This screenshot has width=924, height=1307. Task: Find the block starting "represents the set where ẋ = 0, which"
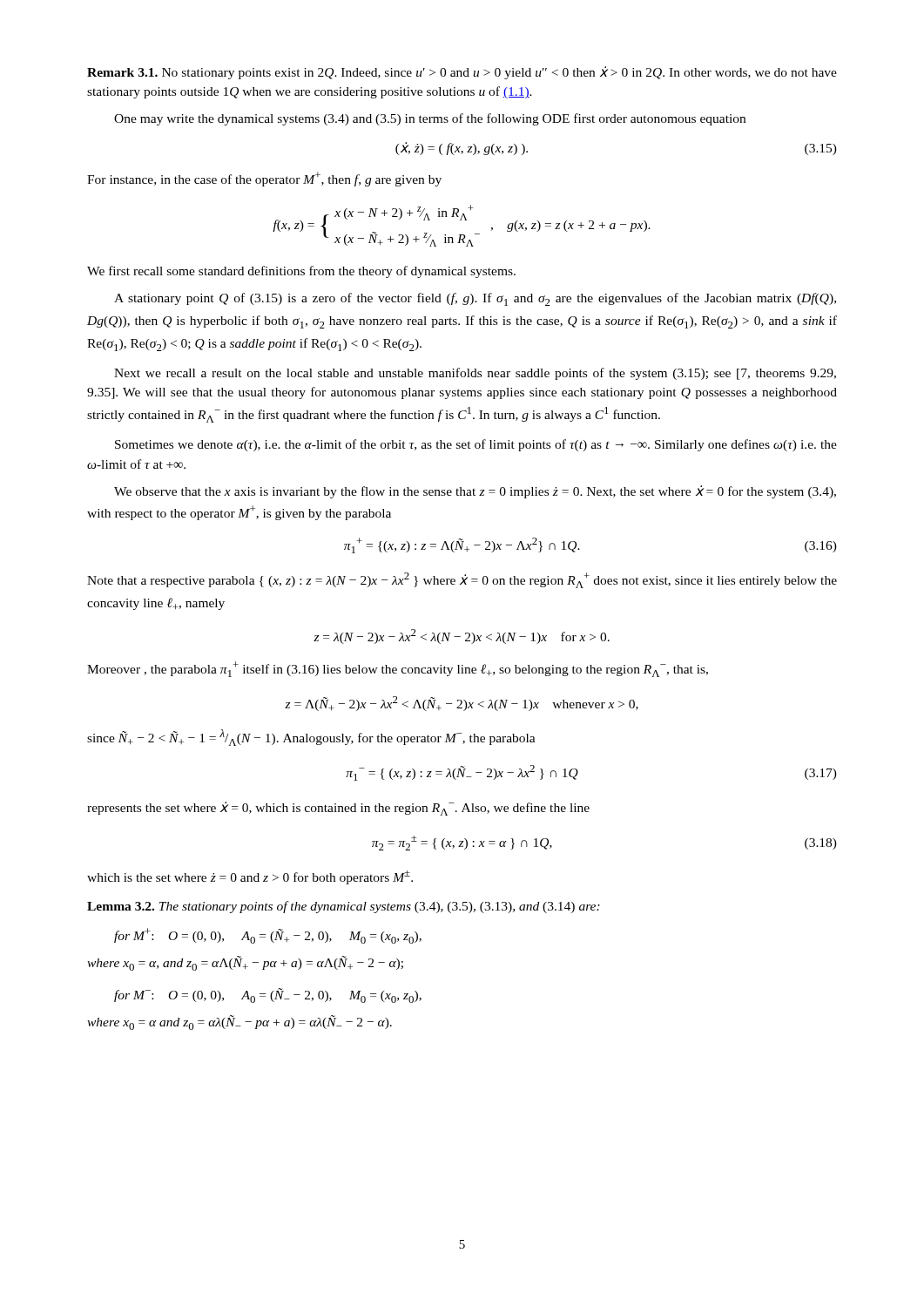462,808
